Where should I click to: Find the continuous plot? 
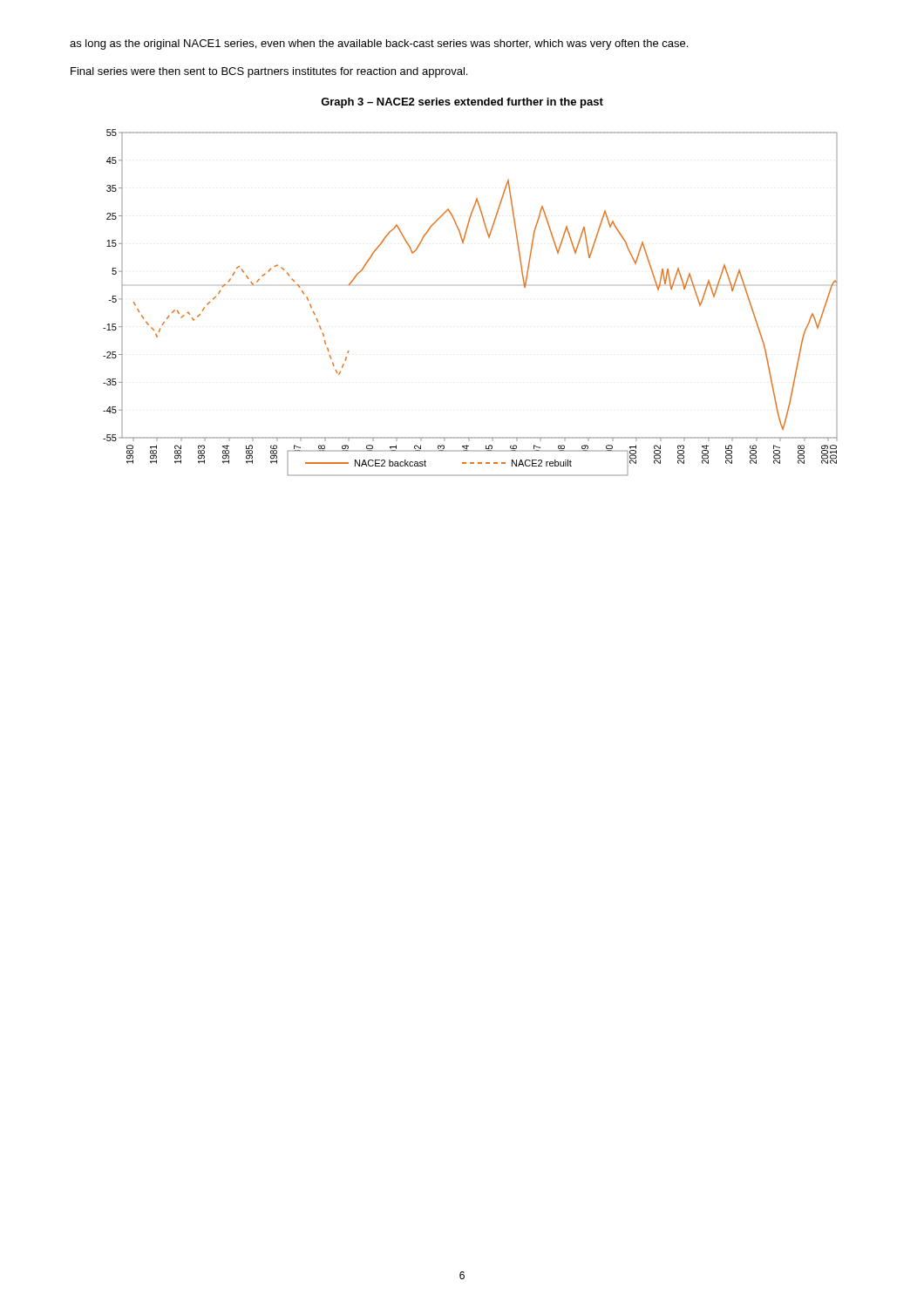462,308
